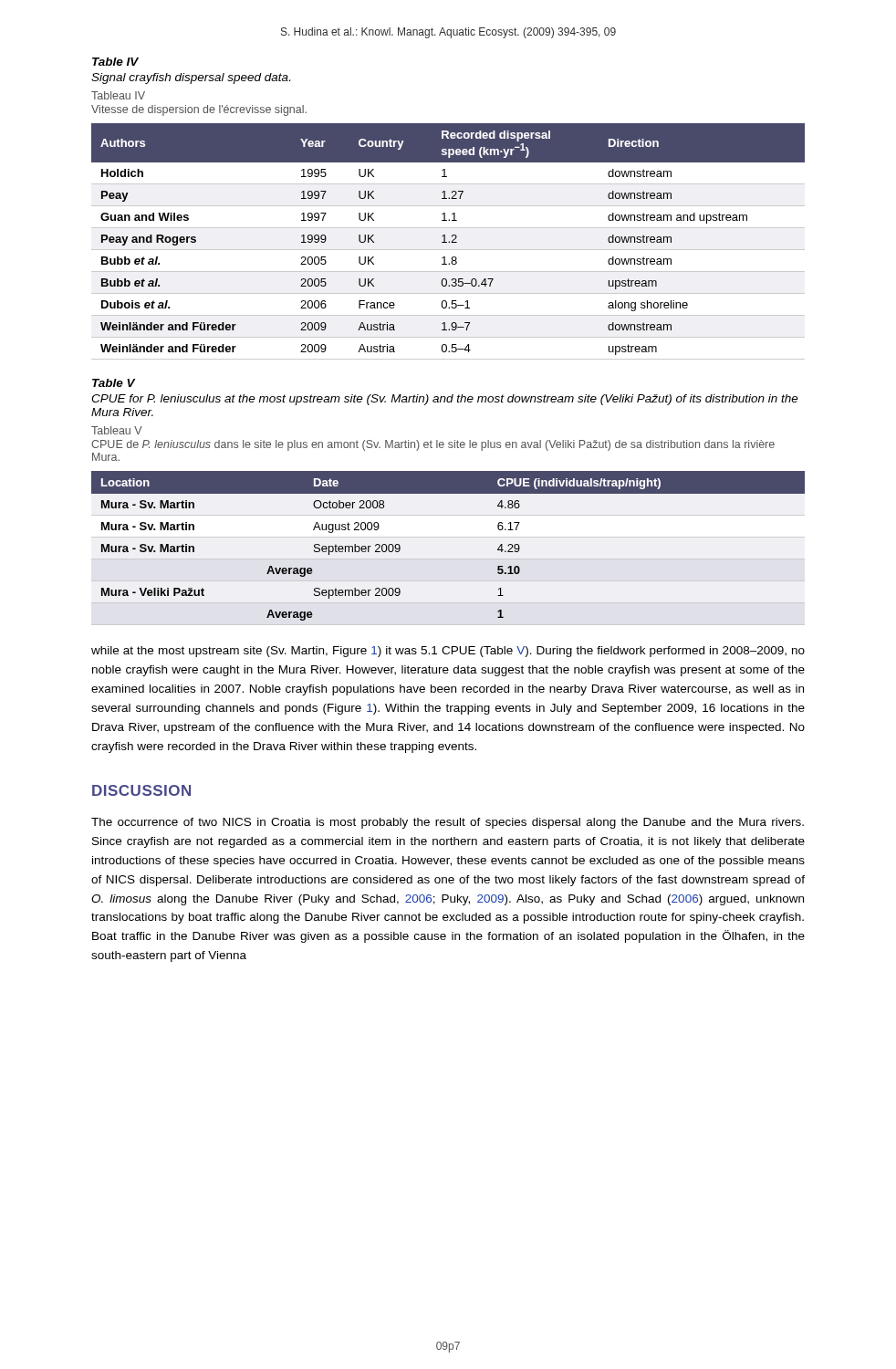Select the table that reads "CPUE (individuals/trap/night)"
The height and width of the screenshot is (1369, 896).
tap(448, 548)
